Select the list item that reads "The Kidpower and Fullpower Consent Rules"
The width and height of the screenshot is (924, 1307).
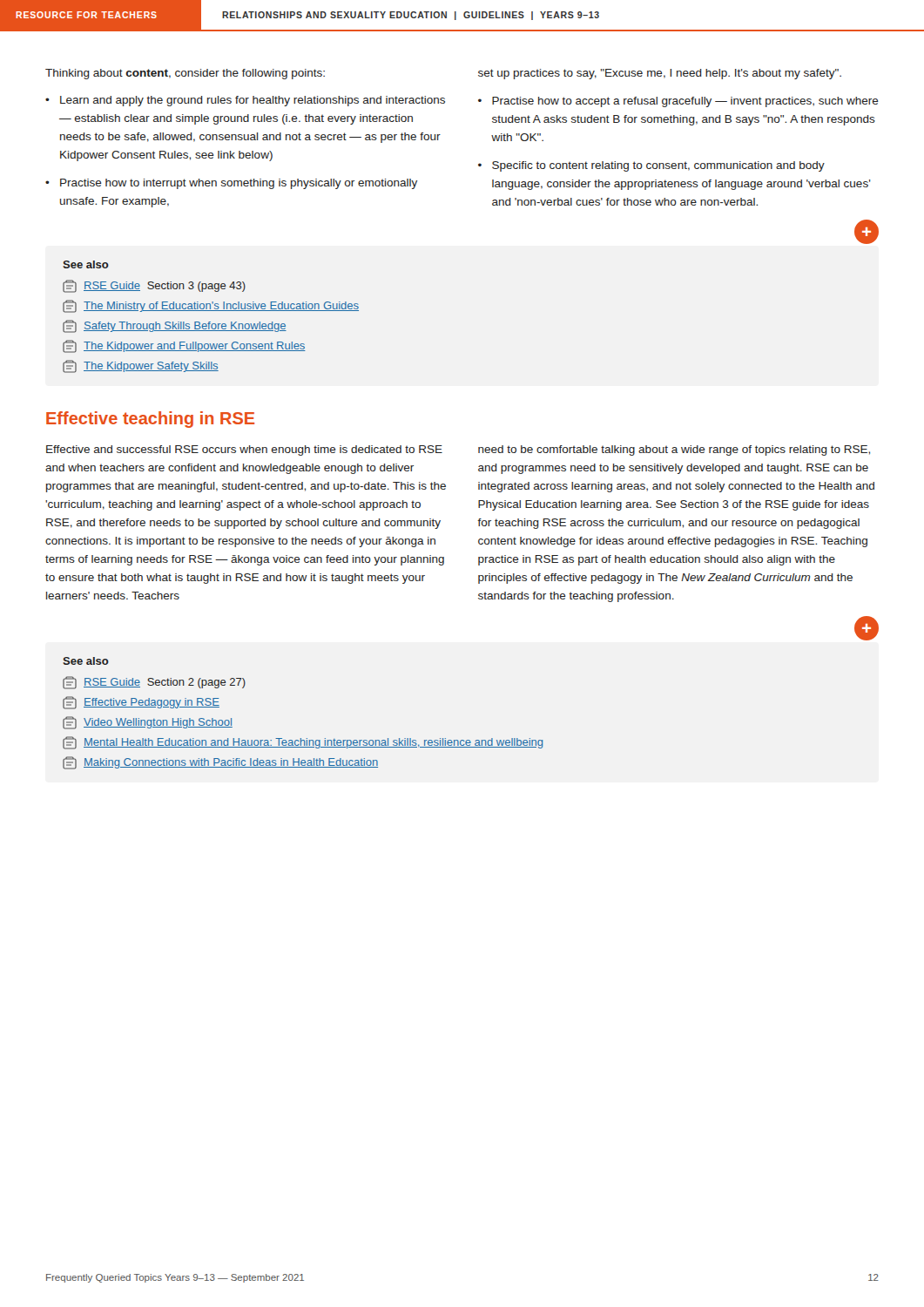pyautogui.click(x=184, y=347)
